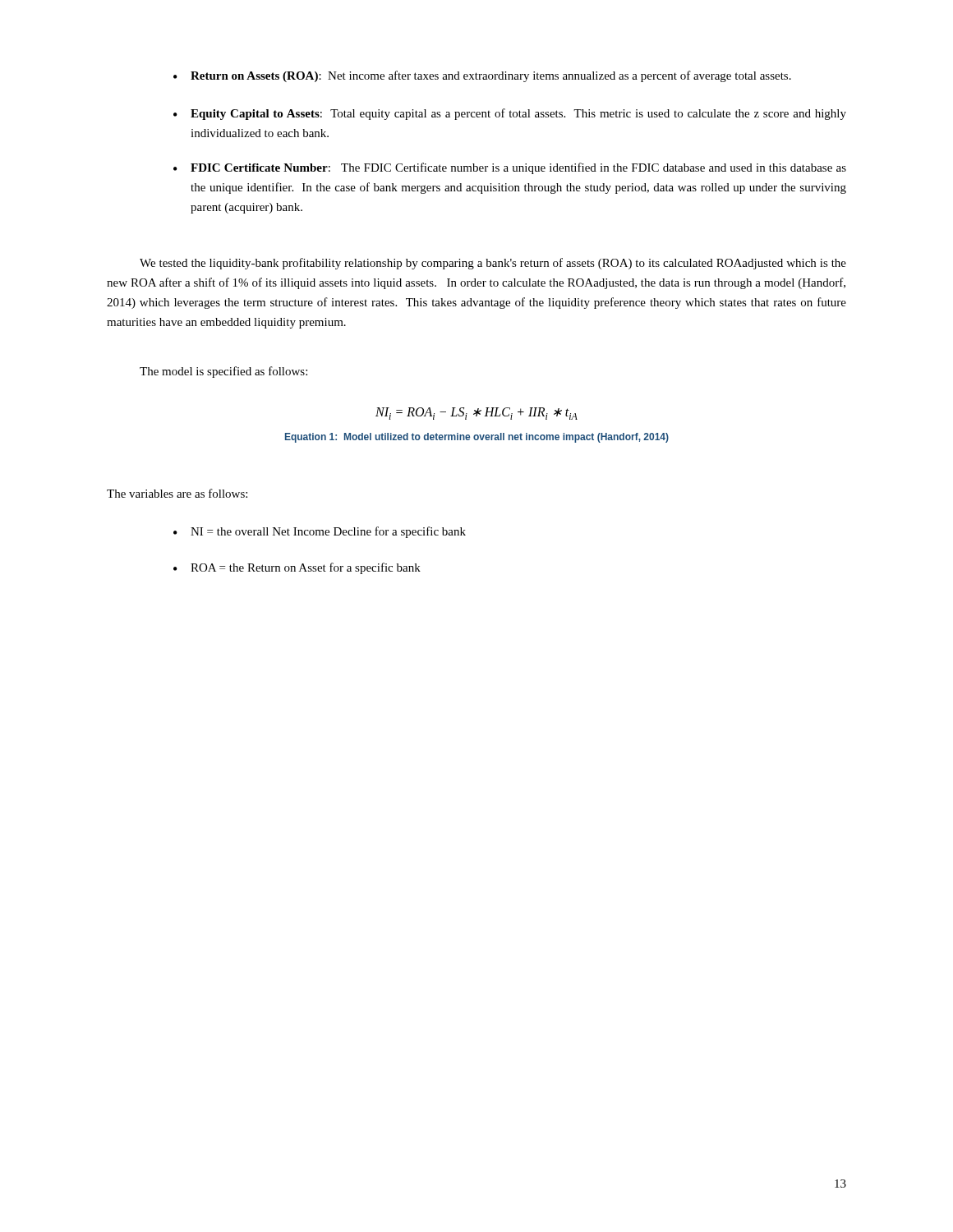Locate the text that says "The variables are as follows:"
Screen dimensions: 1232x953
click(178, 494)
